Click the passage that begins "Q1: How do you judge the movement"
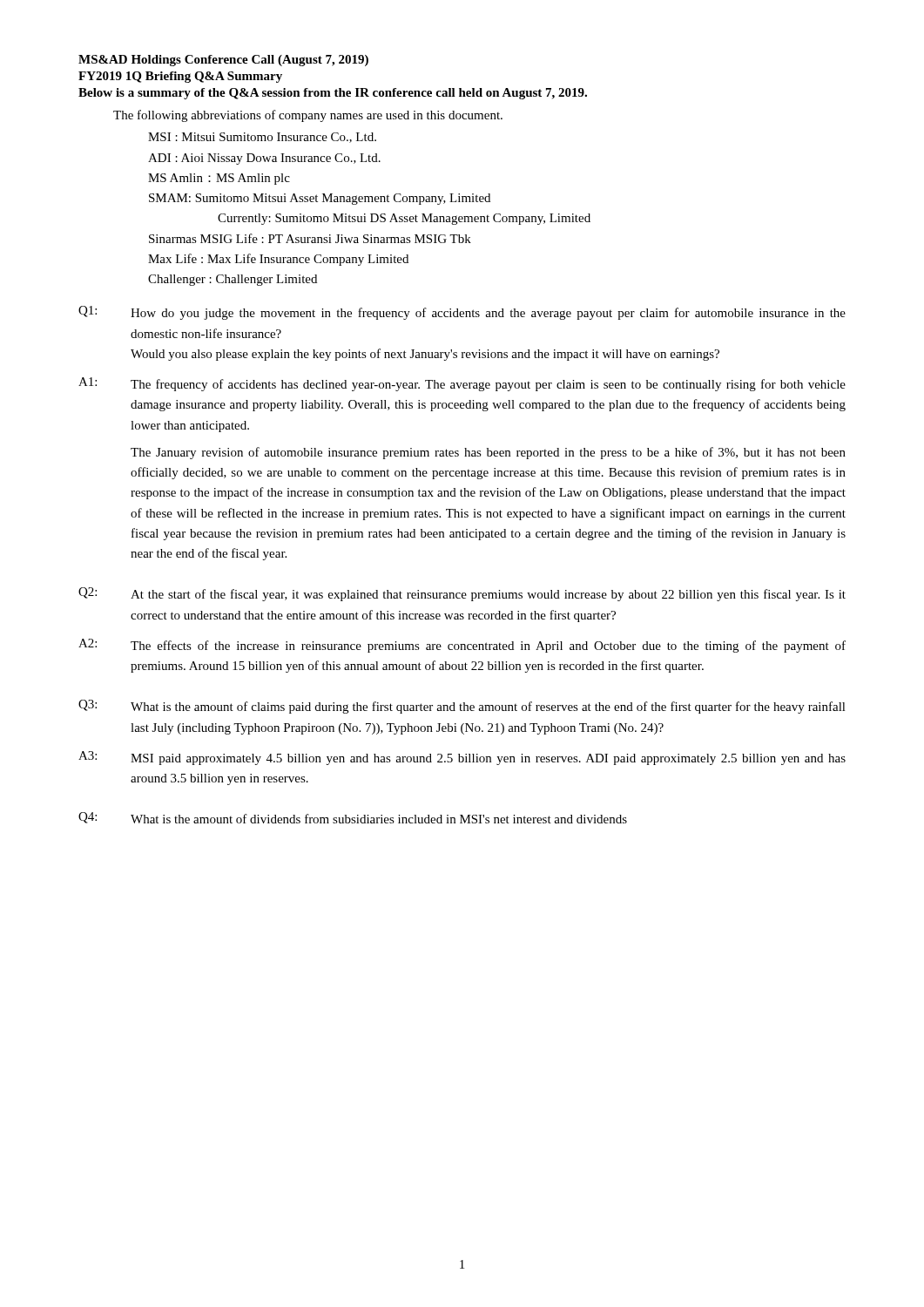This screenshot has height=1307, width=924. [x=462, y=313]
